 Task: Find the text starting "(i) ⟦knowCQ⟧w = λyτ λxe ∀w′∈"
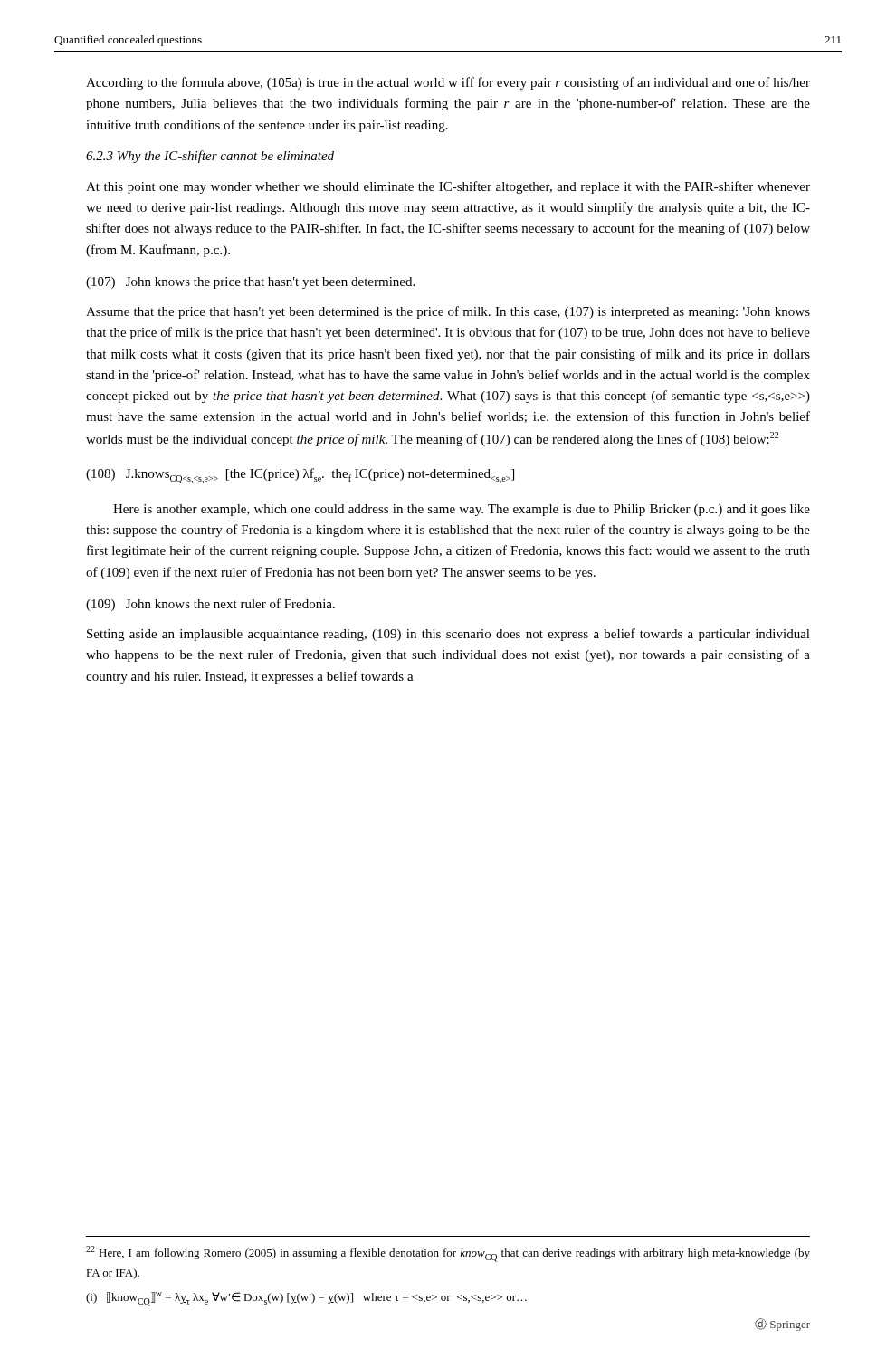coord(307,1297)
